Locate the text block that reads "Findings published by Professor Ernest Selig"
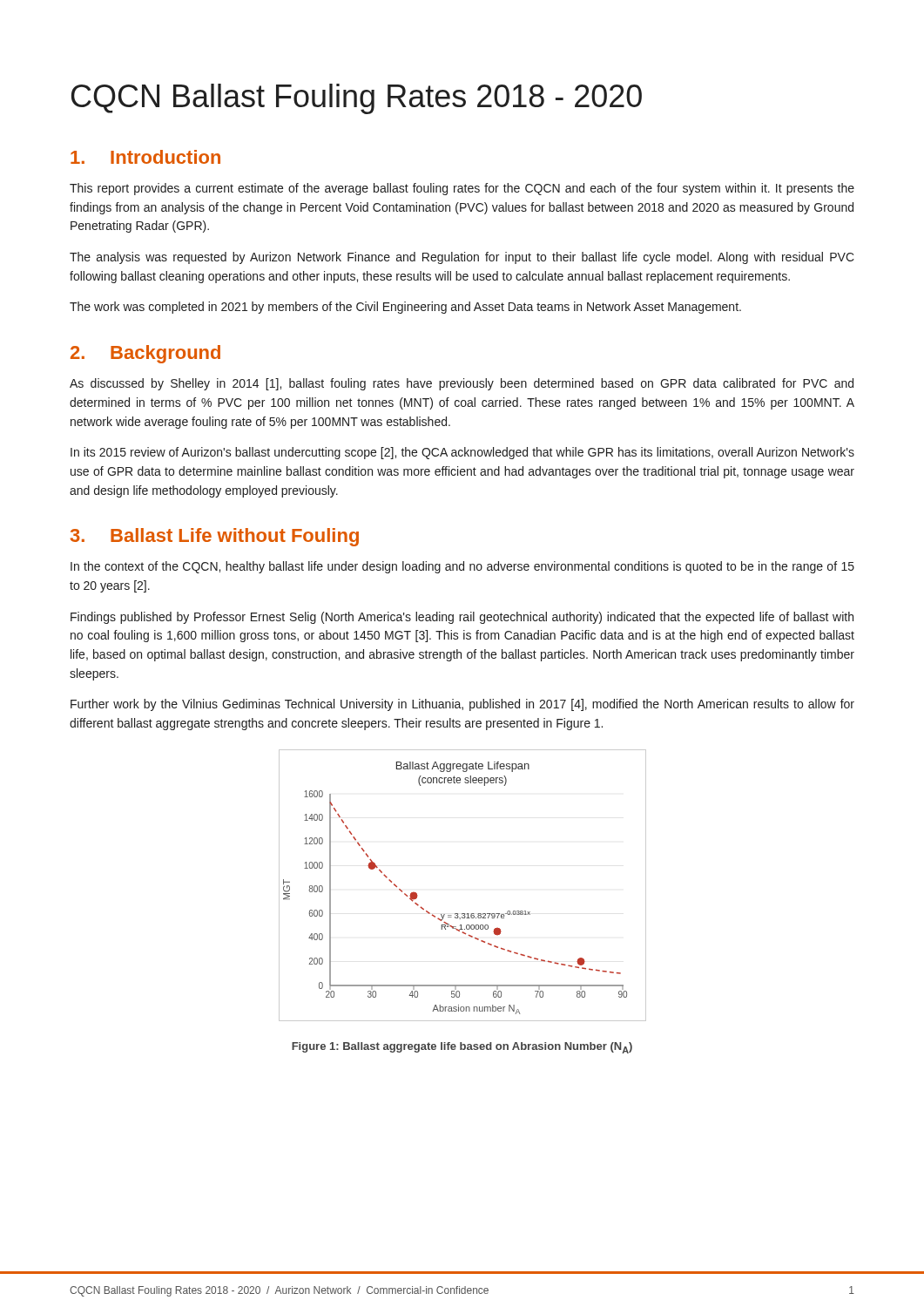924x1307 pixels. [x=462, y=646]
